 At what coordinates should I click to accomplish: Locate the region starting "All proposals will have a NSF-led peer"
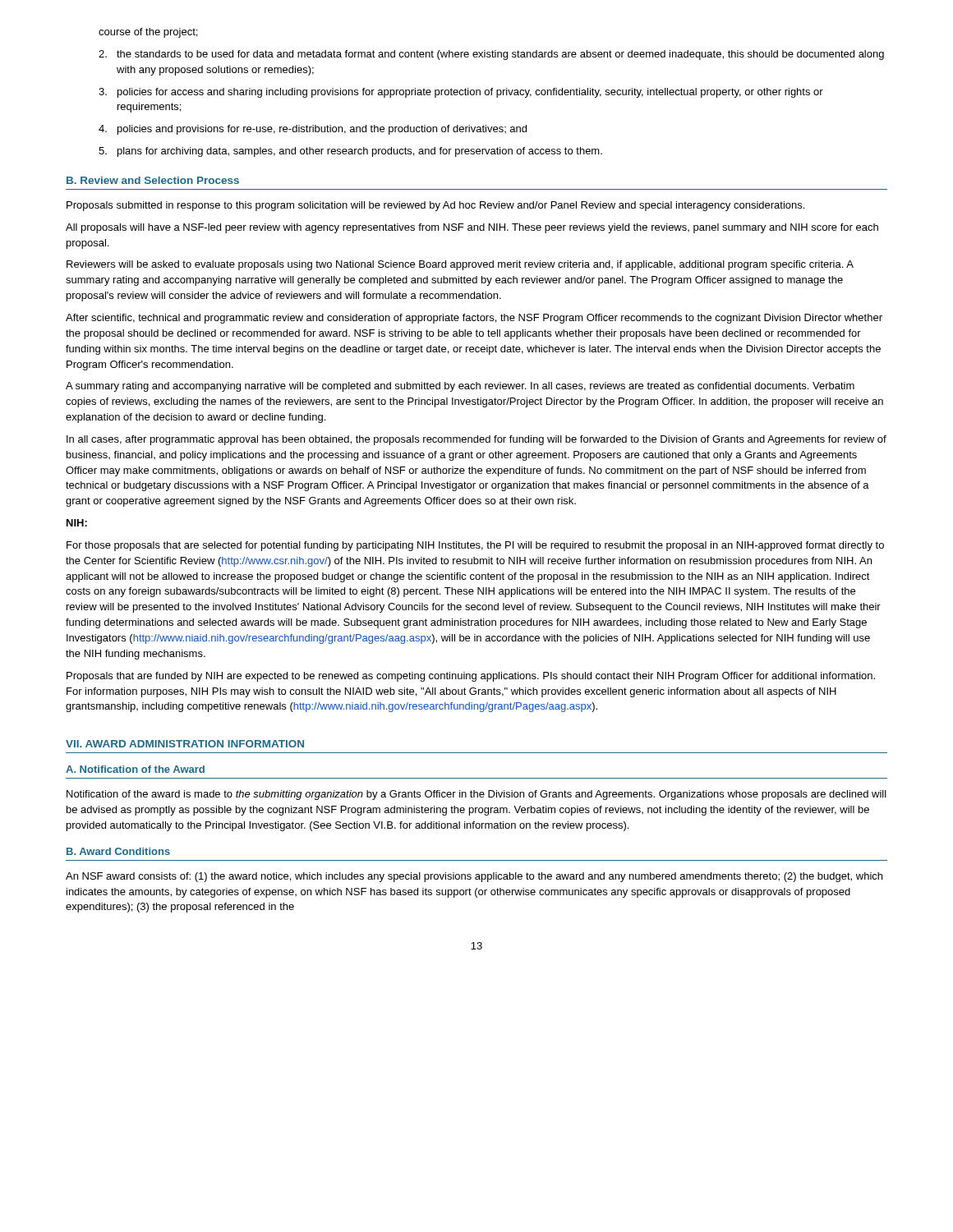(472, 235)
